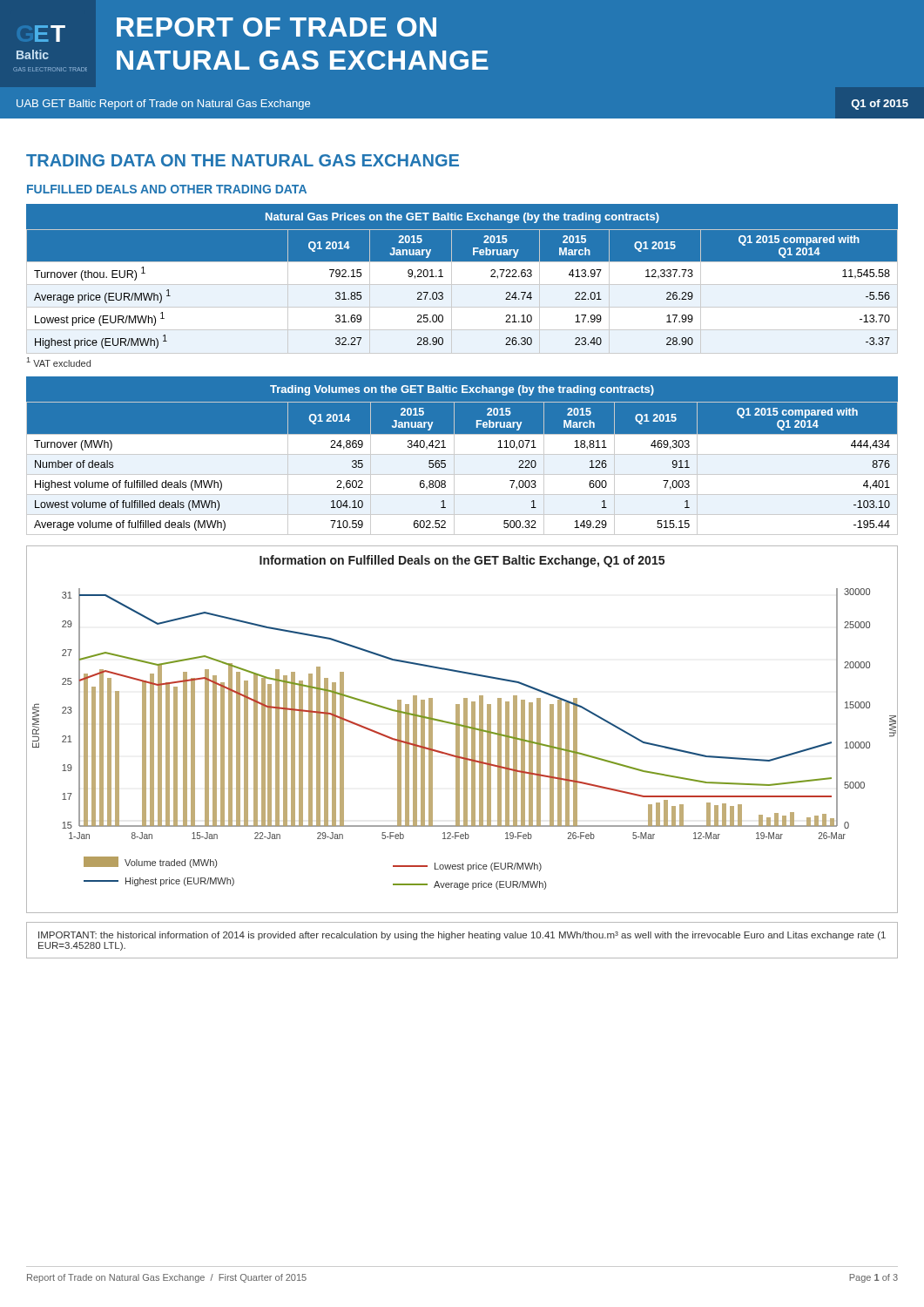Click on the line chart
This screenshot has height=1307, width=924.
point(462,730)
